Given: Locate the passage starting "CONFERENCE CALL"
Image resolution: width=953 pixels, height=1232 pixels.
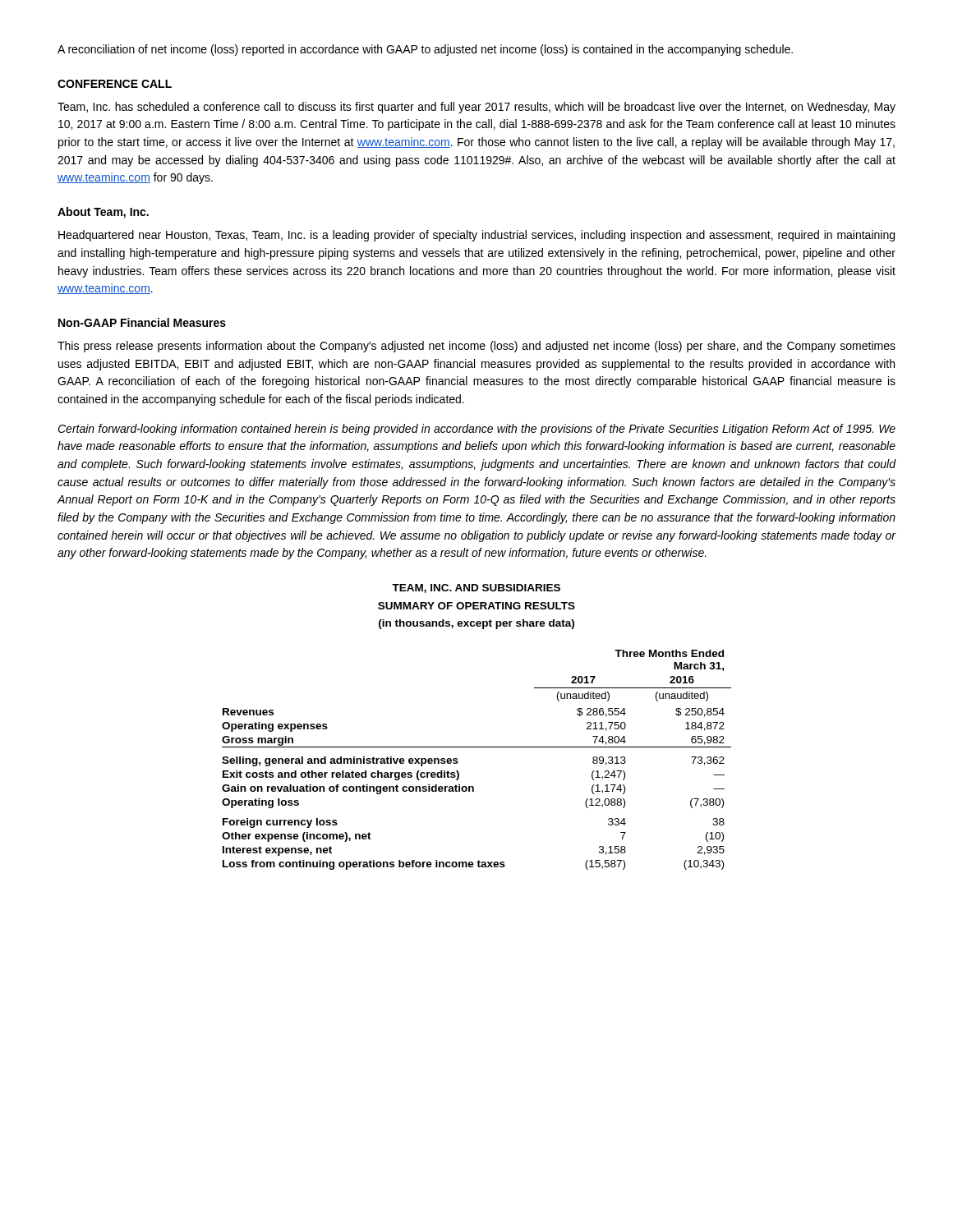Looking at the screenshot, I should coord(115,84).
